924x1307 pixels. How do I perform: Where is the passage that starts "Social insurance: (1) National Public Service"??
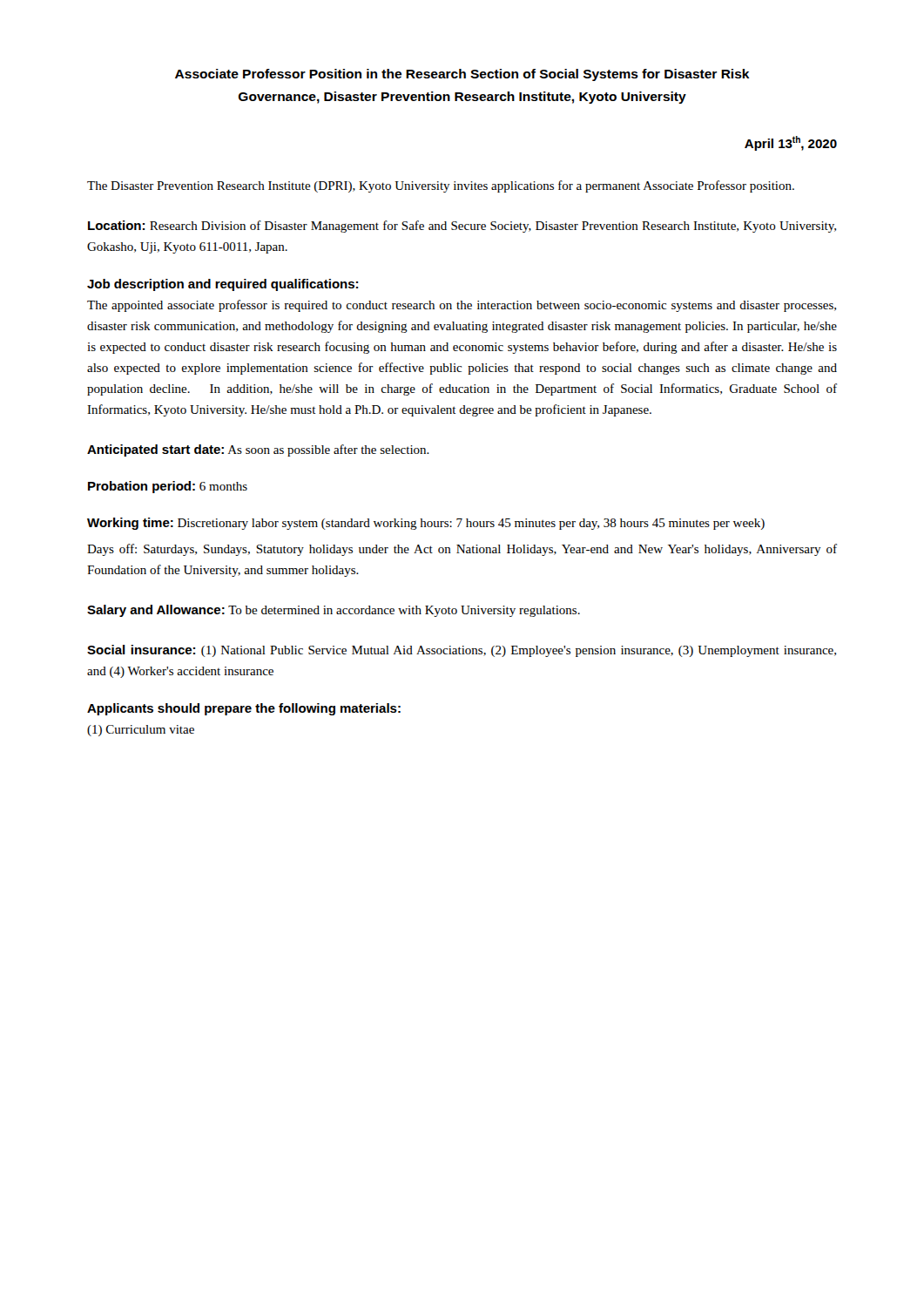click(x=462, y=660)
